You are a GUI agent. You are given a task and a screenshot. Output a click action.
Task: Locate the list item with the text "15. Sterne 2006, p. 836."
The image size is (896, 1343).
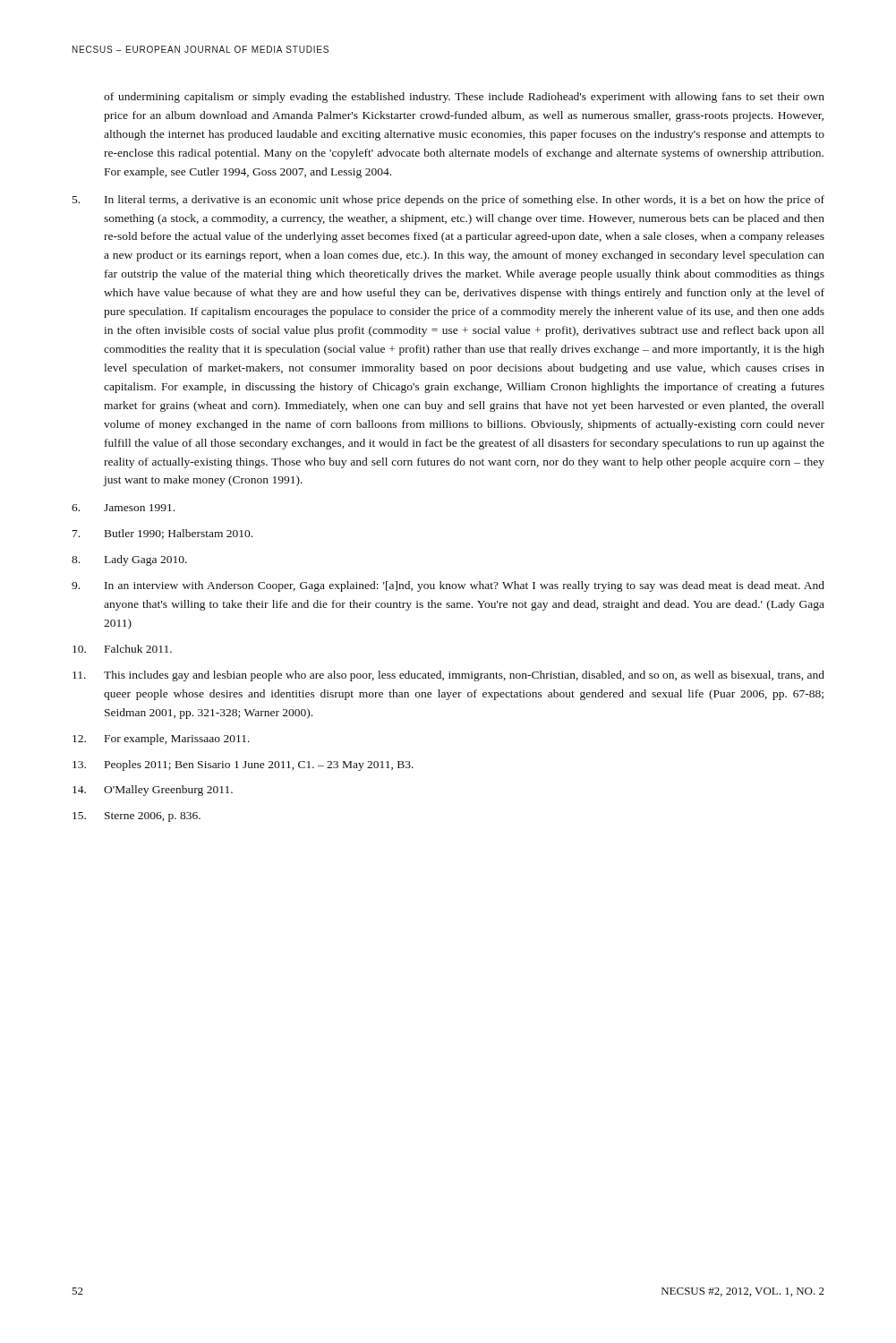click(x=137, y=817)
